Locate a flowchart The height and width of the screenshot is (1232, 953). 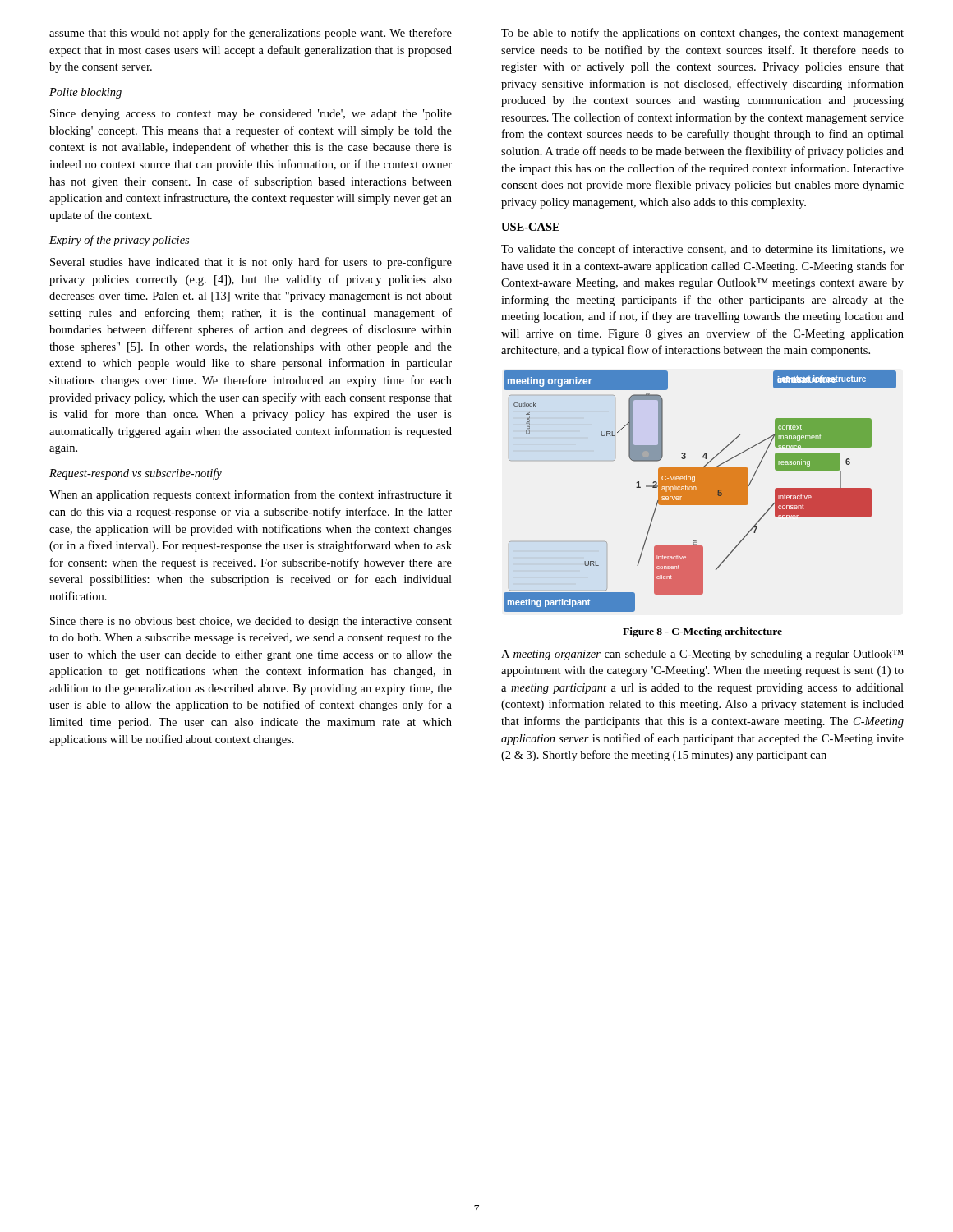point(702,494)
